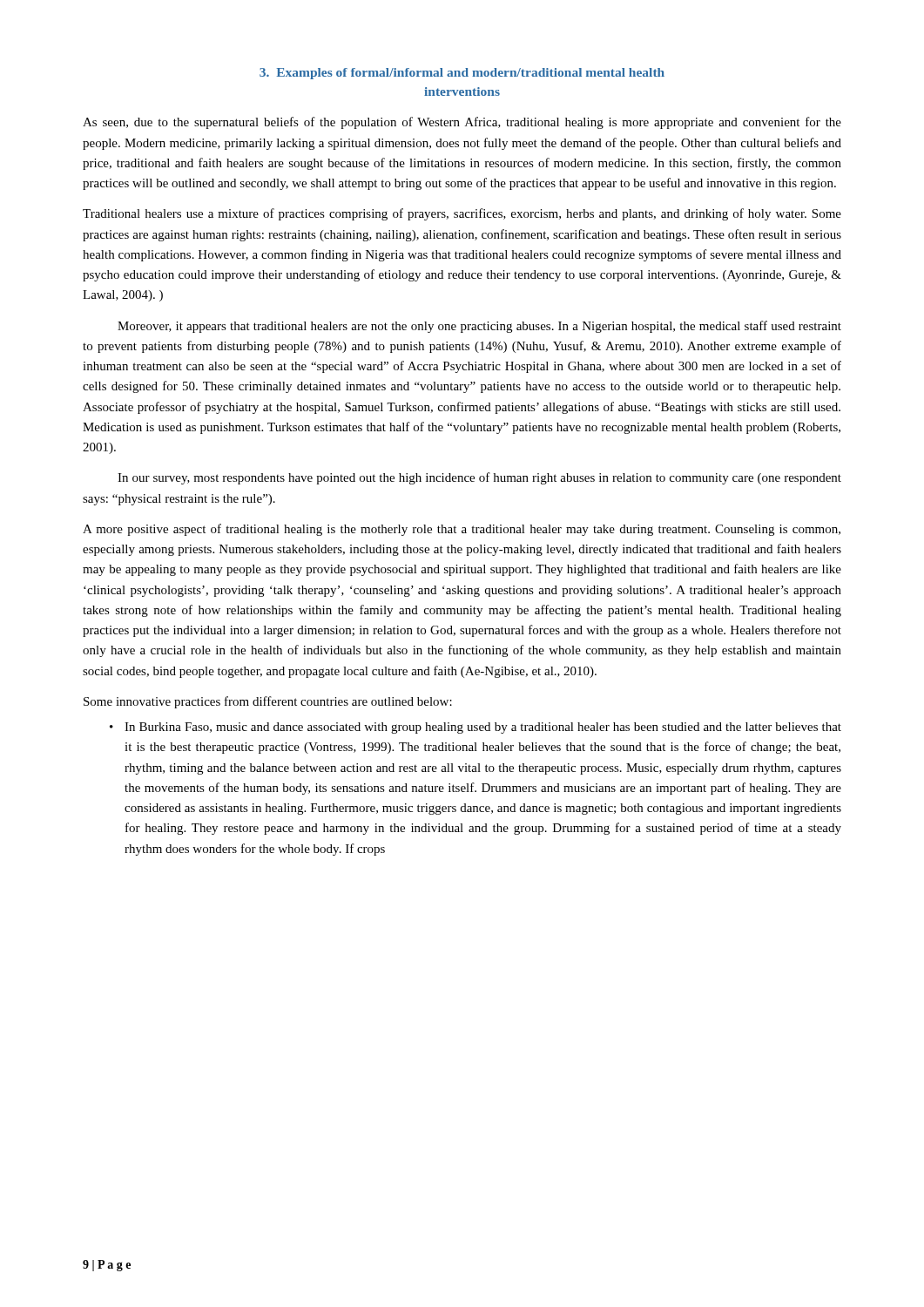924x1307 pixels.
Task: Point to the region starting "In our survey, most"
Action: coord(462,488)
